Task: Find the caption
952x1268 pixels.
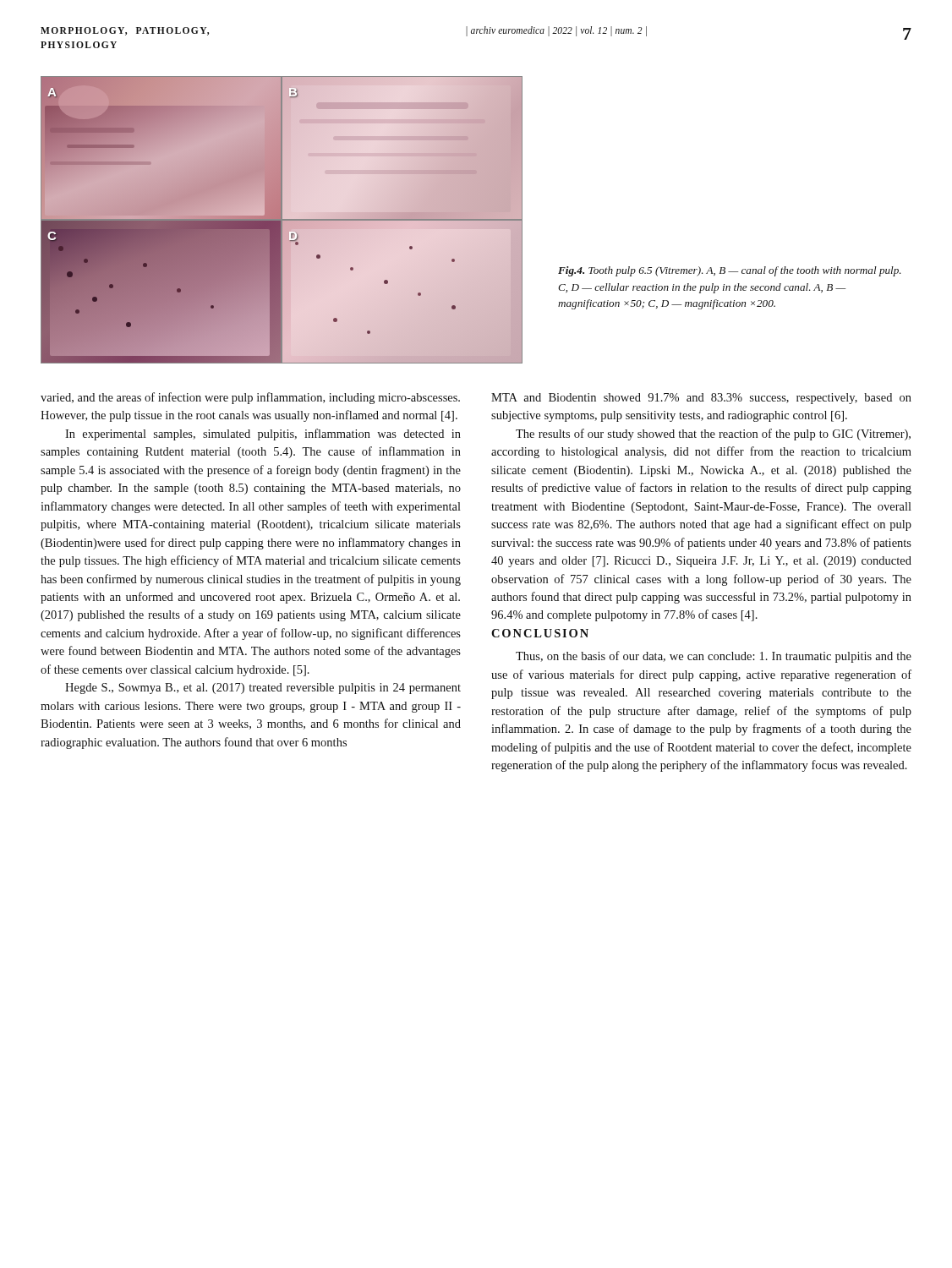Action: tap(730, 287)
